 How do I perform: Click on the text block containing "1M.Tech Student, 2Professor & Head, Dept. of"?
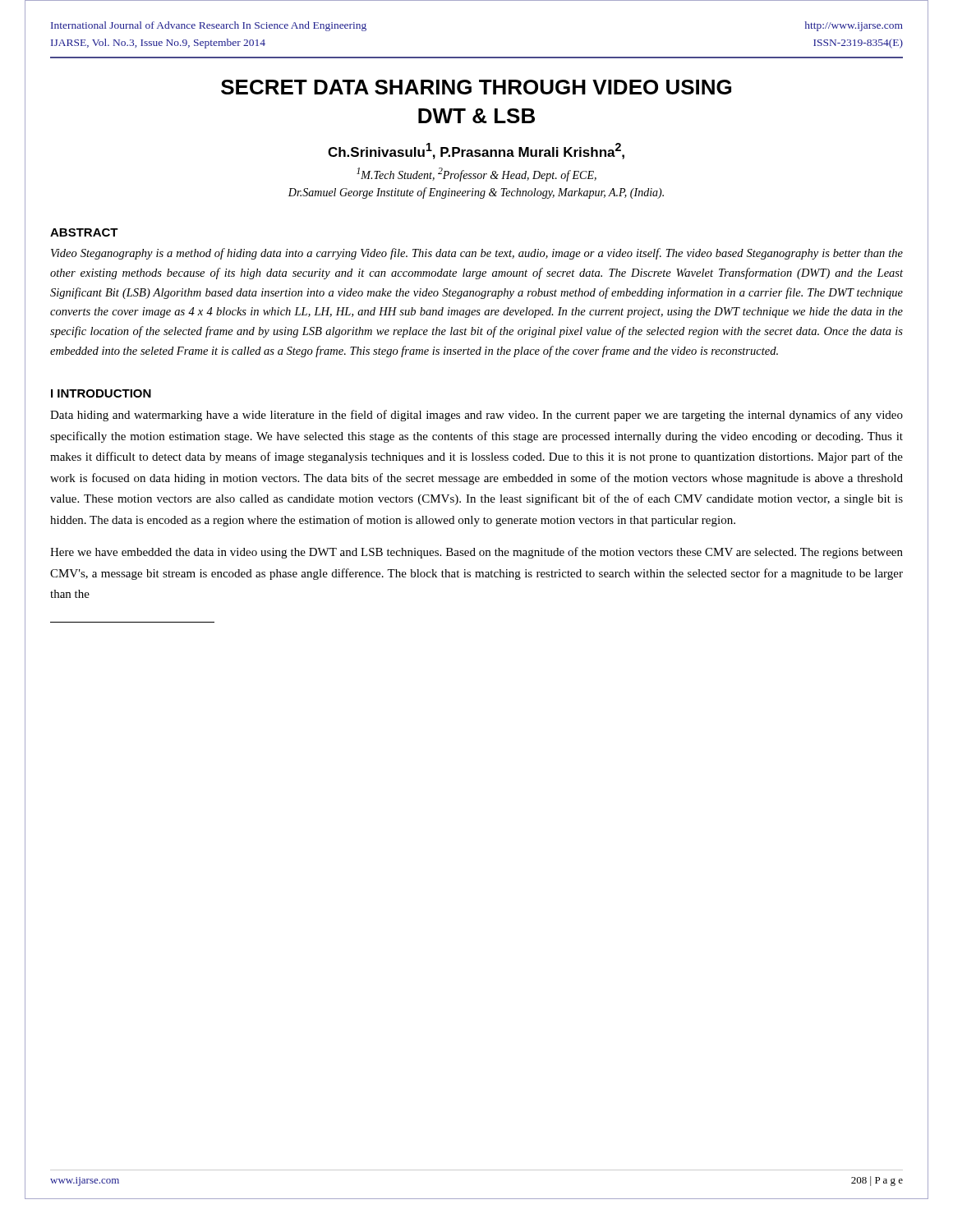(476, 182)
